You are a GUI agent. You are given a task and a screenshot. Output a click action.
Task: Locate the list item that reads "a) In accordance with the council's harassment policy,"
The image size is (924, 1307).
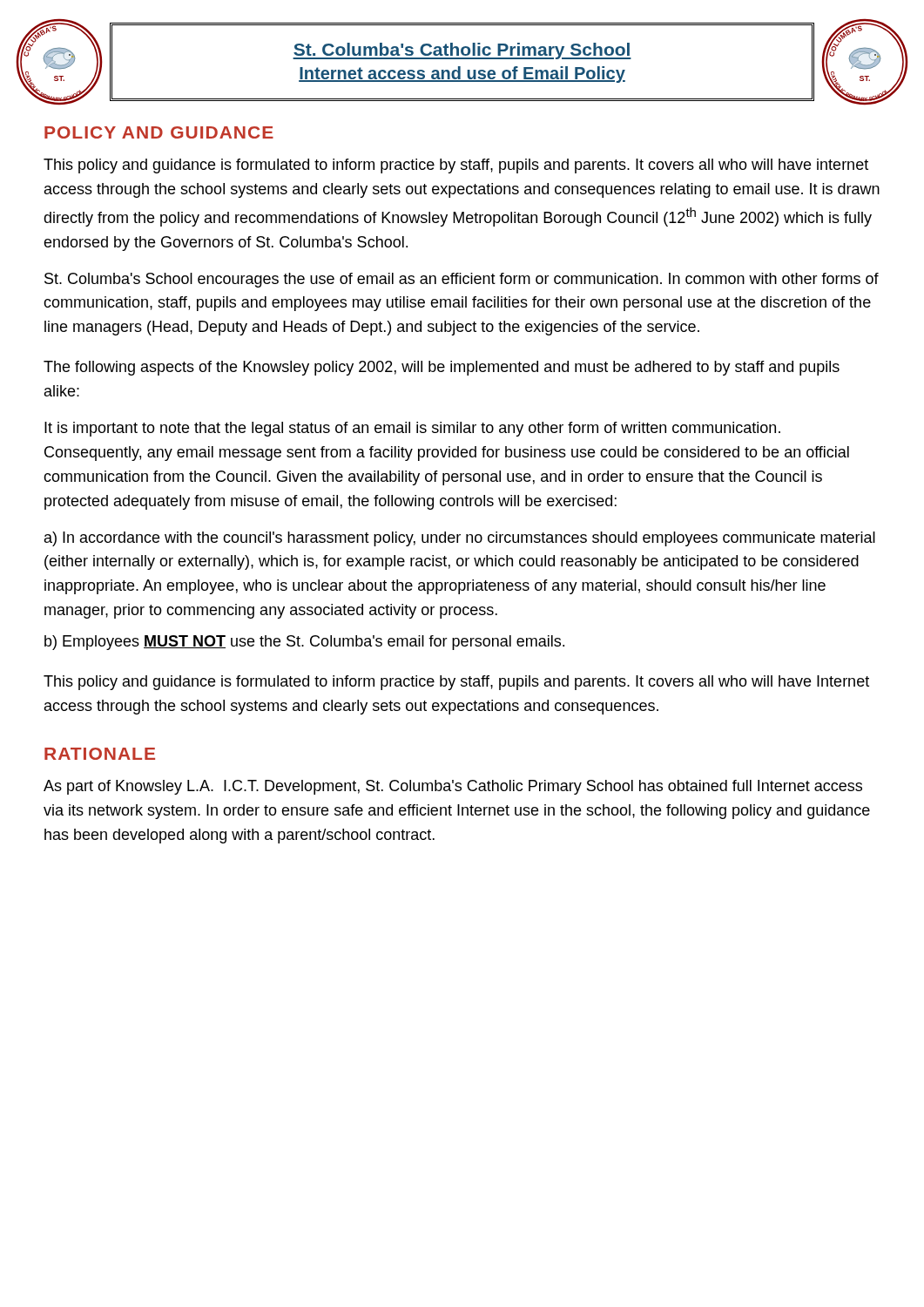[460, 574]
